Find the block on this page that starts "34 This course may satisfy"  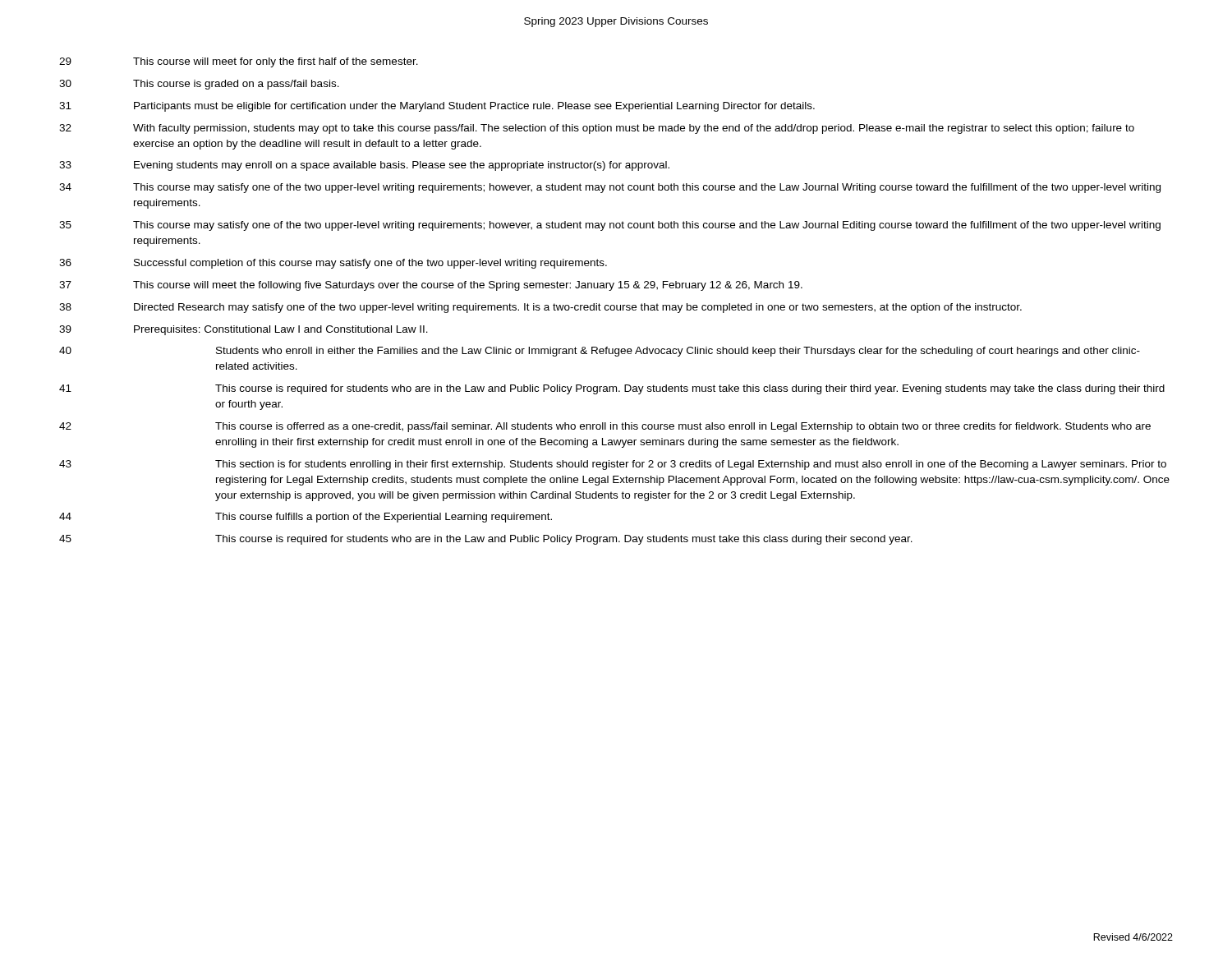pos(616,196)
